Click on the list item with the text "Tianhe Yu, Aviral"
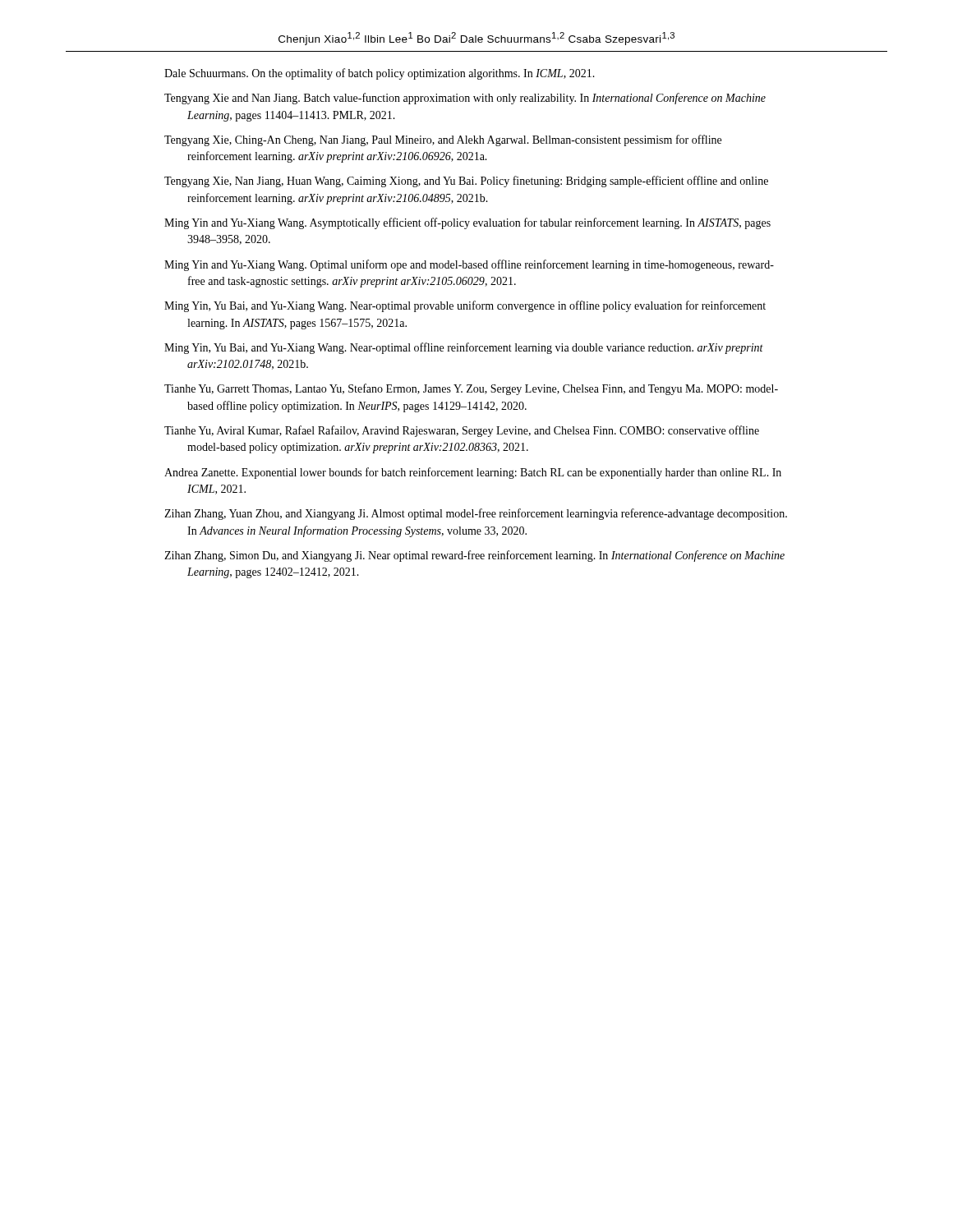This screenshot has width=953, height=1232. pyautogui.click(x=462, y=439)
